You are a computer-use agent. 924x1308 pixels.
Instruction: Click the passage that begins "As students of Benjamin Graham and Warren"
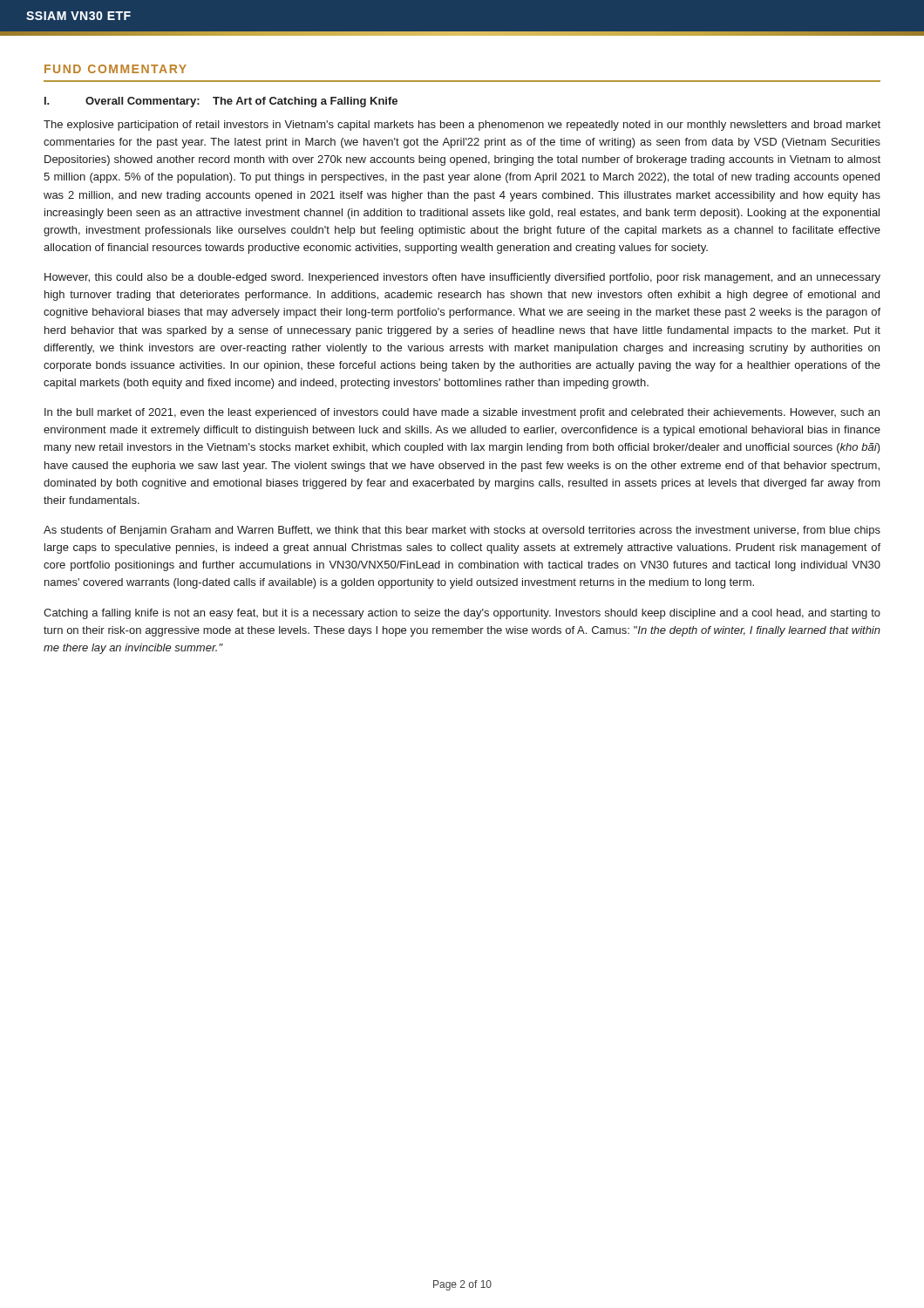click(462, 556)
